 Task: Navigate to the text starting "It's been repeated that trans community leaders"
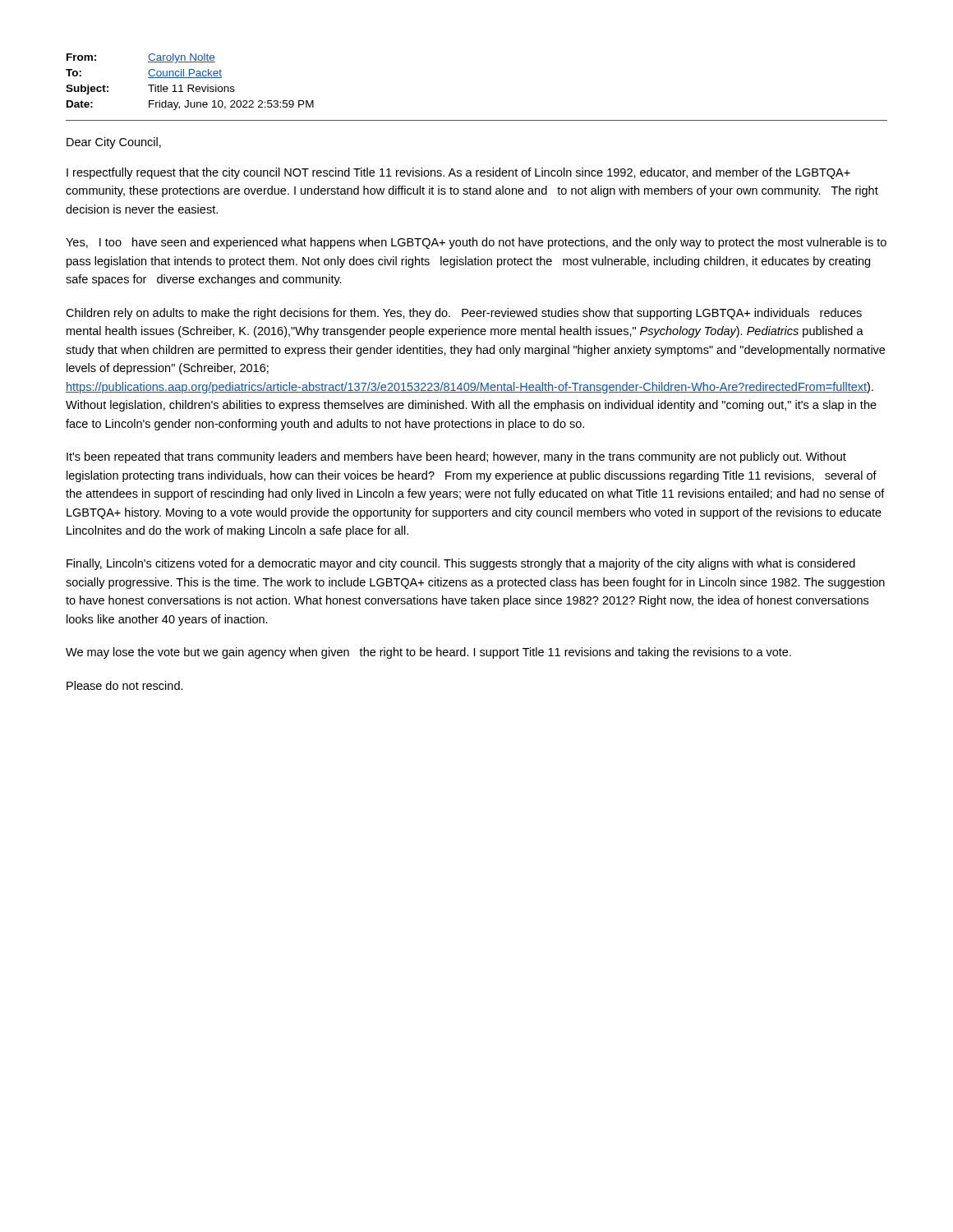coord(475,494)
